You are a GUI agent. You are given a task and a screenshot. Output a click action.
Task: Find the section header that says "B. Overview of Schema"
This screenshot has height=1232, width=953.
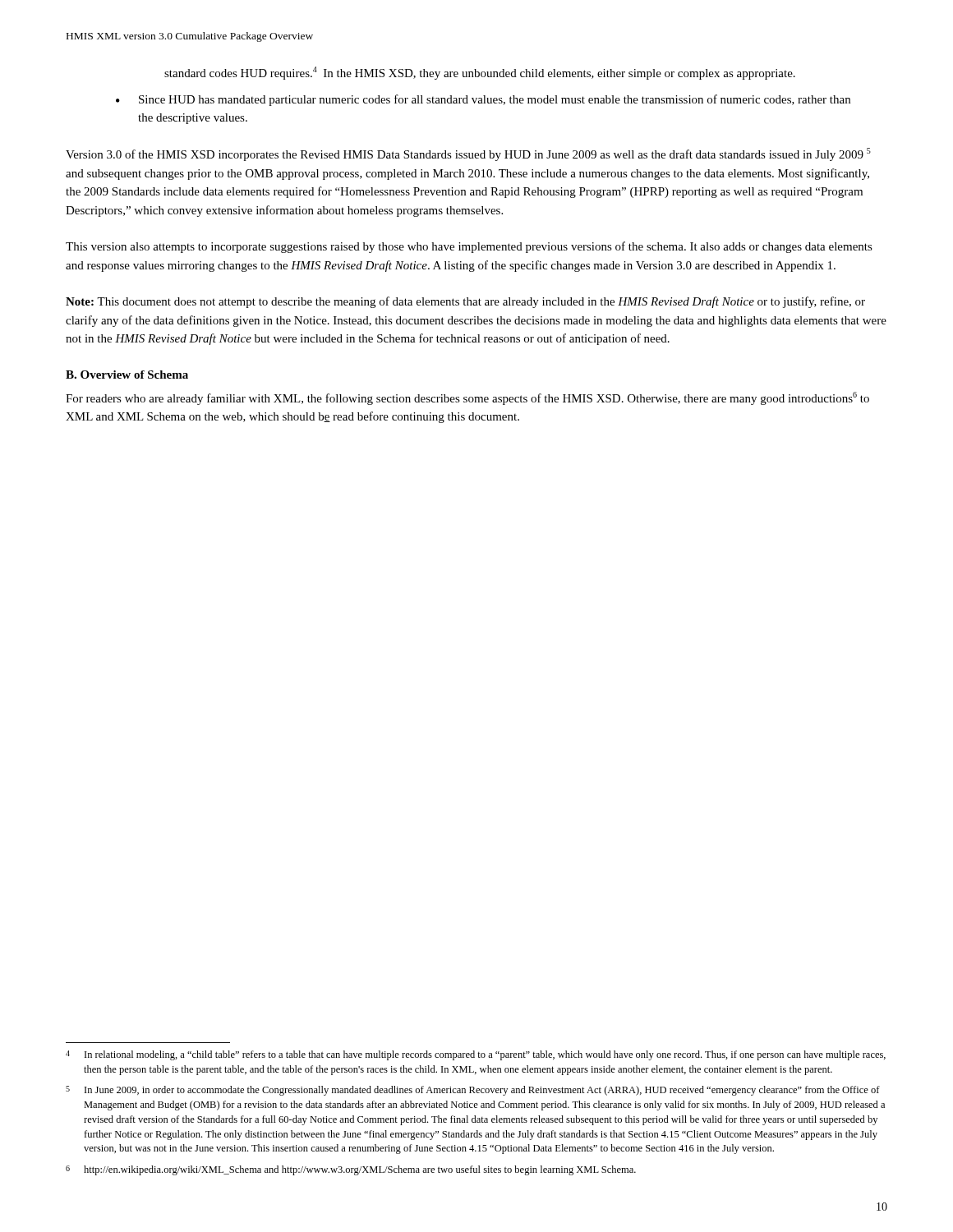pos(127,374)
